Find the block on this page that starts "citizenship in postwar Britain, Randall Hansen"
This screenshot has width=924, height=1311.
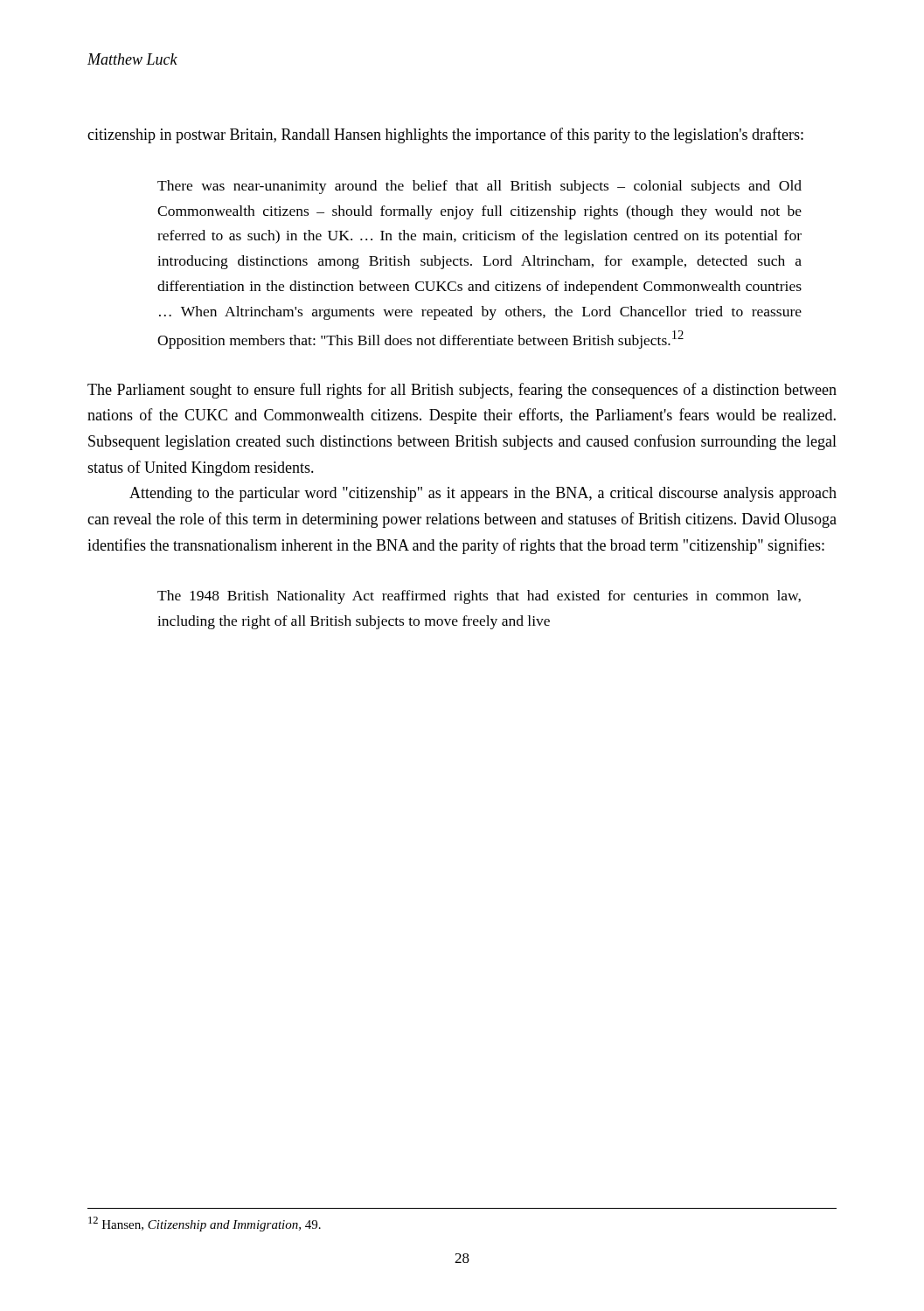[446, 135]
